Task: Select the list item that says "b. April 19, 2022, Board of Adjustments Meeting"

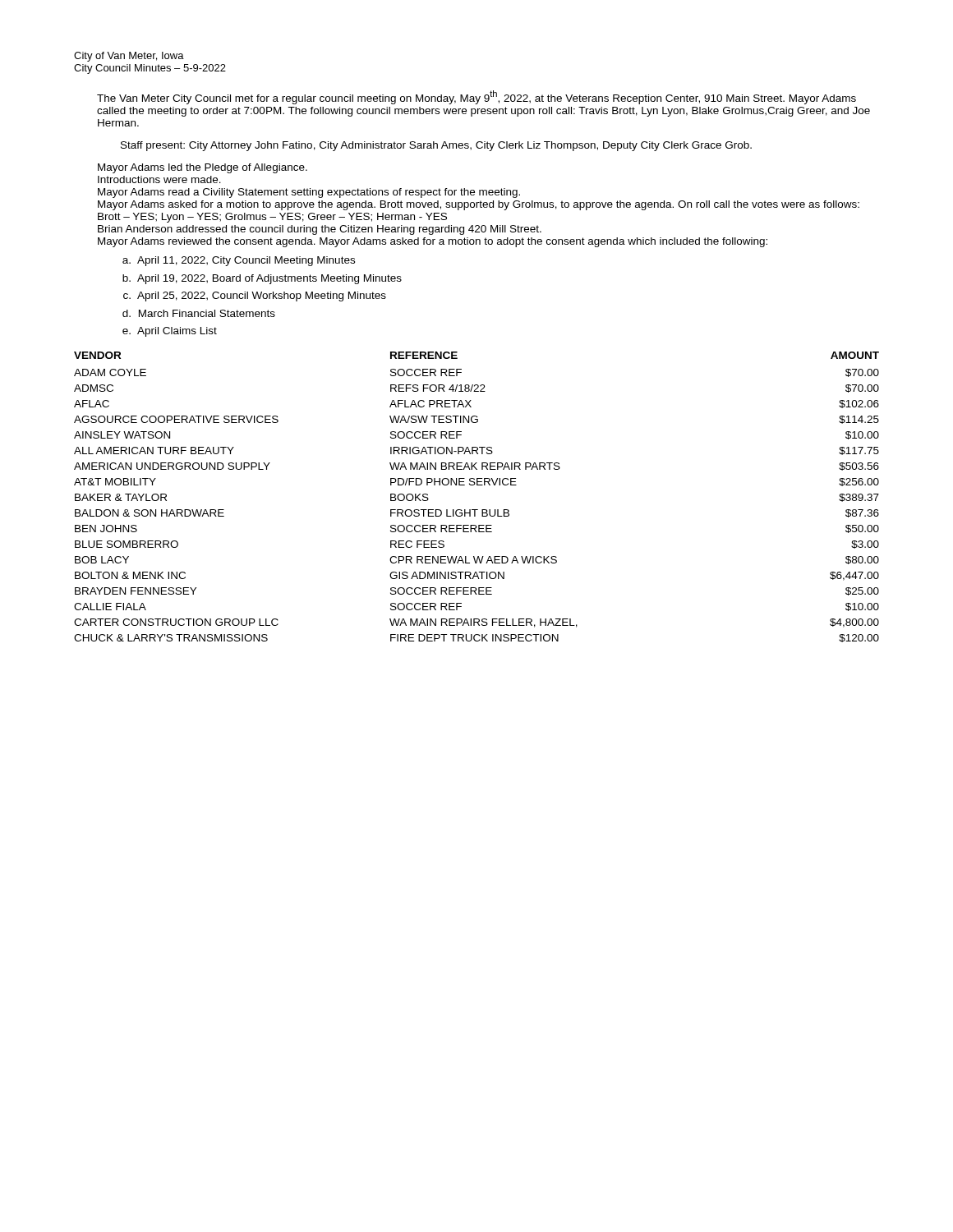Action: point(269,279)
